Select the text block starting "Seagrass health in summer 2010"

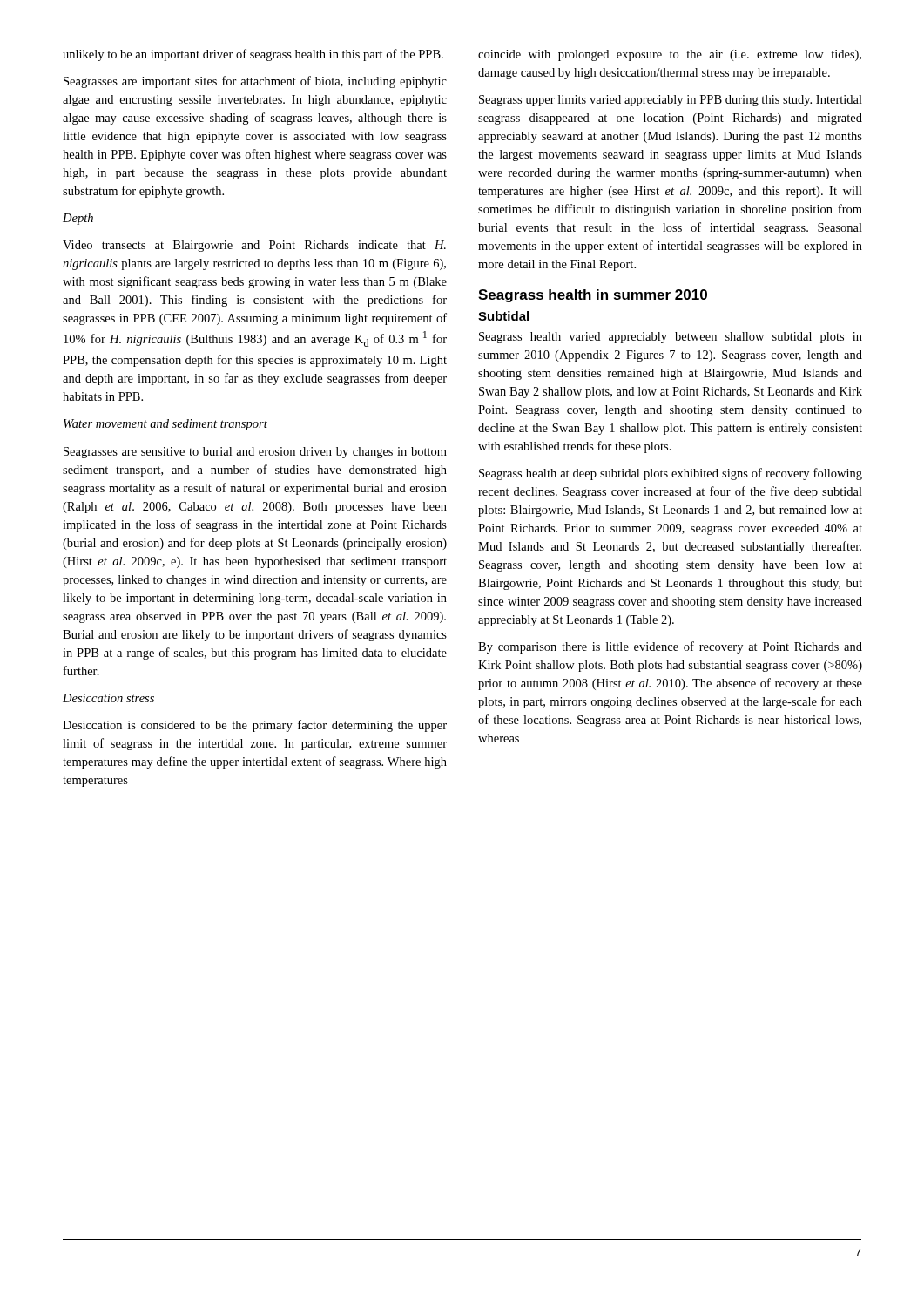(x=670, y=306)
